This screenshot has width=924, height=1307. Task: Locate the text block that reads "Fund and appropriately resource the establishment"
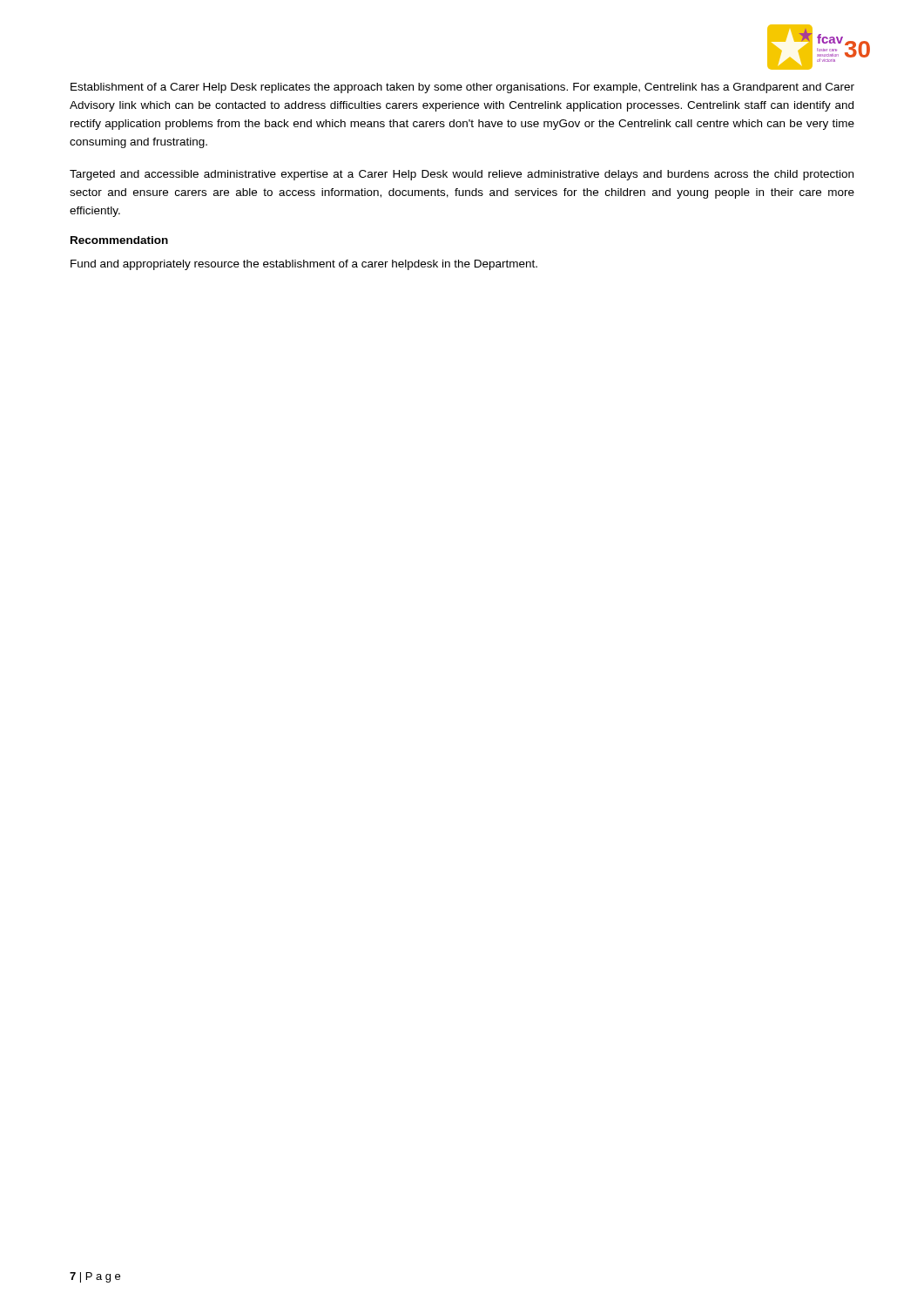click(304, 264)
